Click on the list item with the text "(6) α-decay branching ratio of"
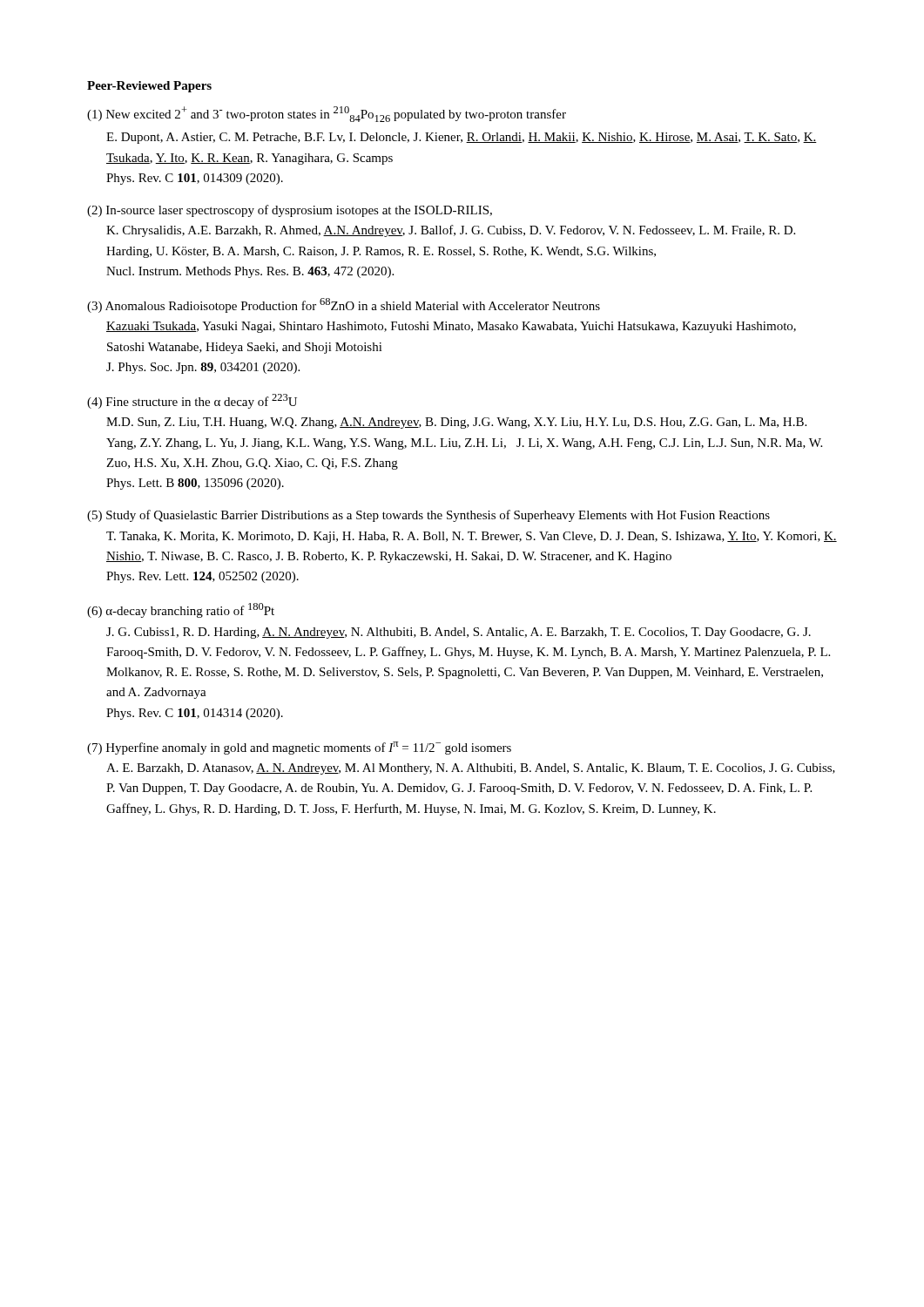Screen dimensions: 1307x924 462,662
